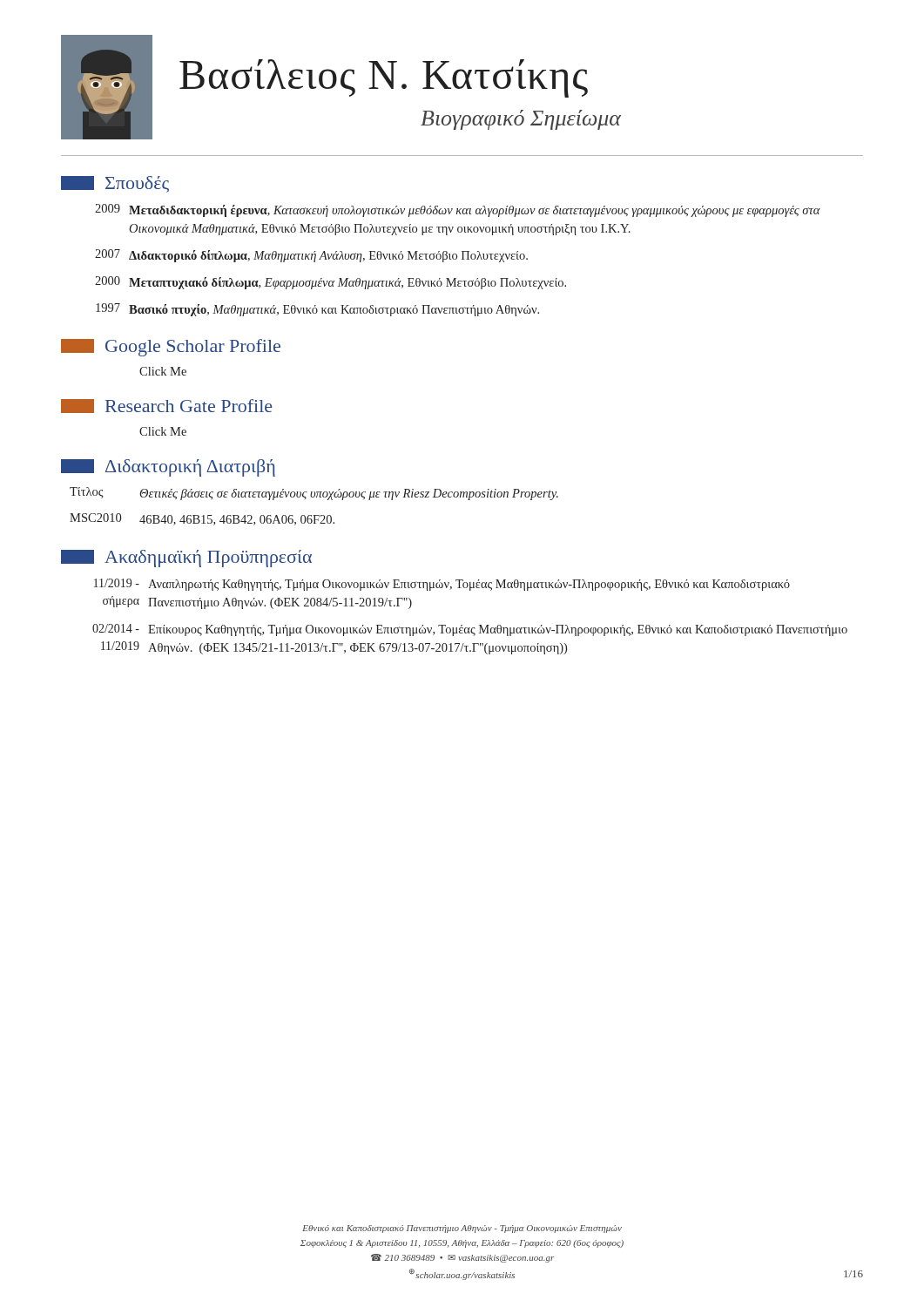Image resolution: width=924 pixels, height=1307 pixels.
Task: Click on the section header containing "Διδακτορική Διατριβή"
Action: tap(168, 466)
